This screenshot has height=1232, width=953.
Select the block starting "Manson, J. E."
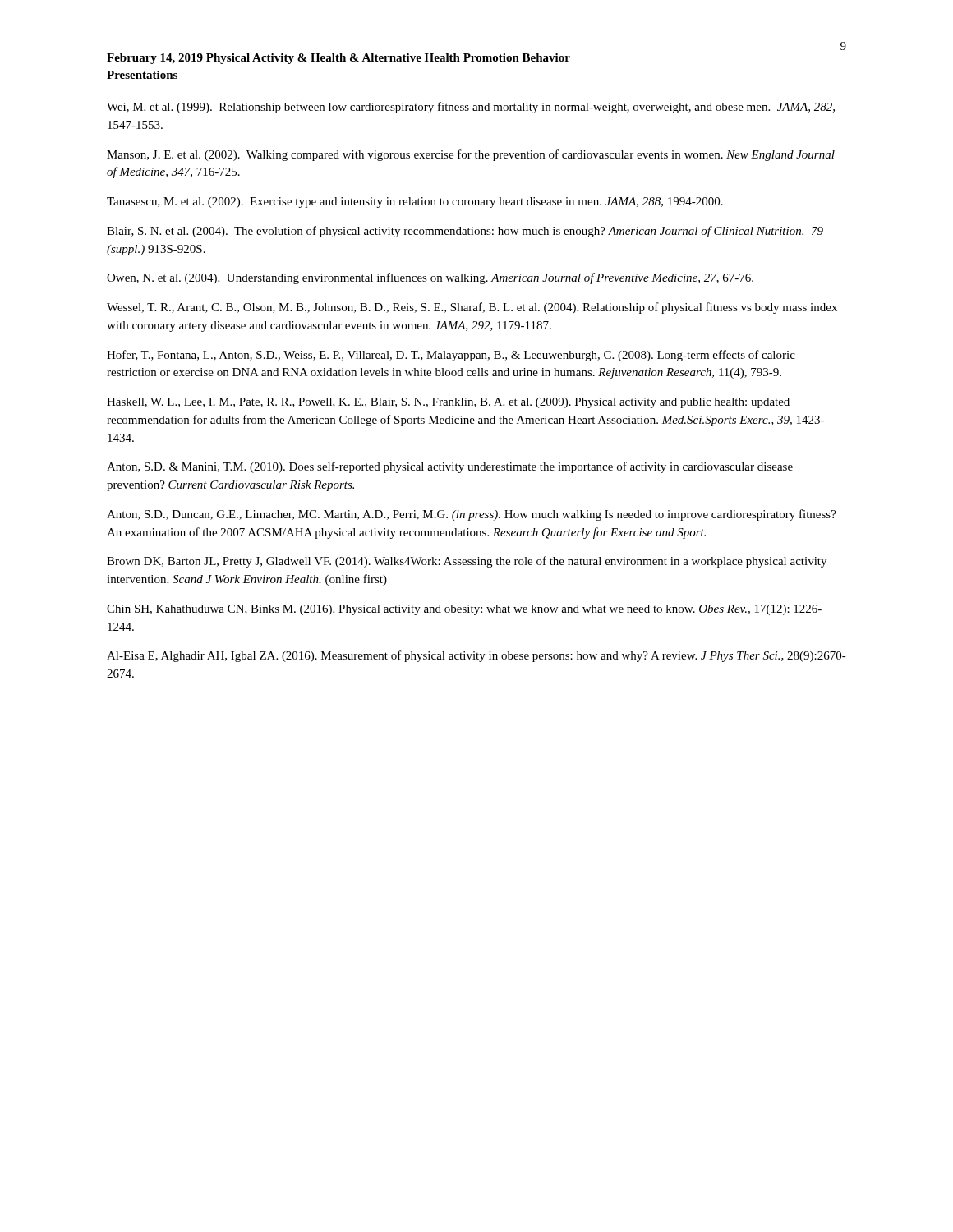pos(471,163)
